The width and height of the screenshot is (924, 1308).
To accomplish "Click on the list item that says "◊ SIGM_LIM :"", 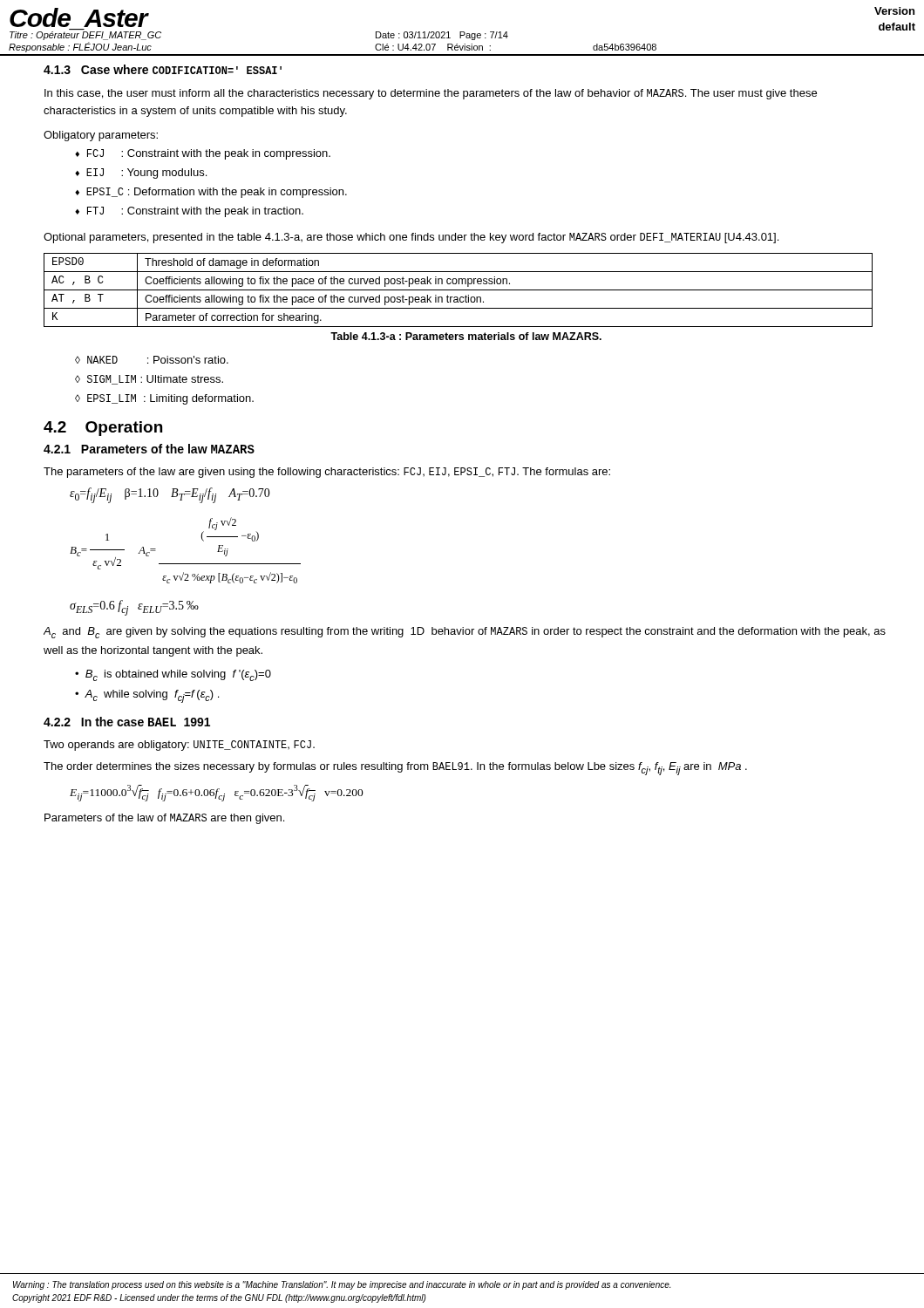I will pos(150,379).
